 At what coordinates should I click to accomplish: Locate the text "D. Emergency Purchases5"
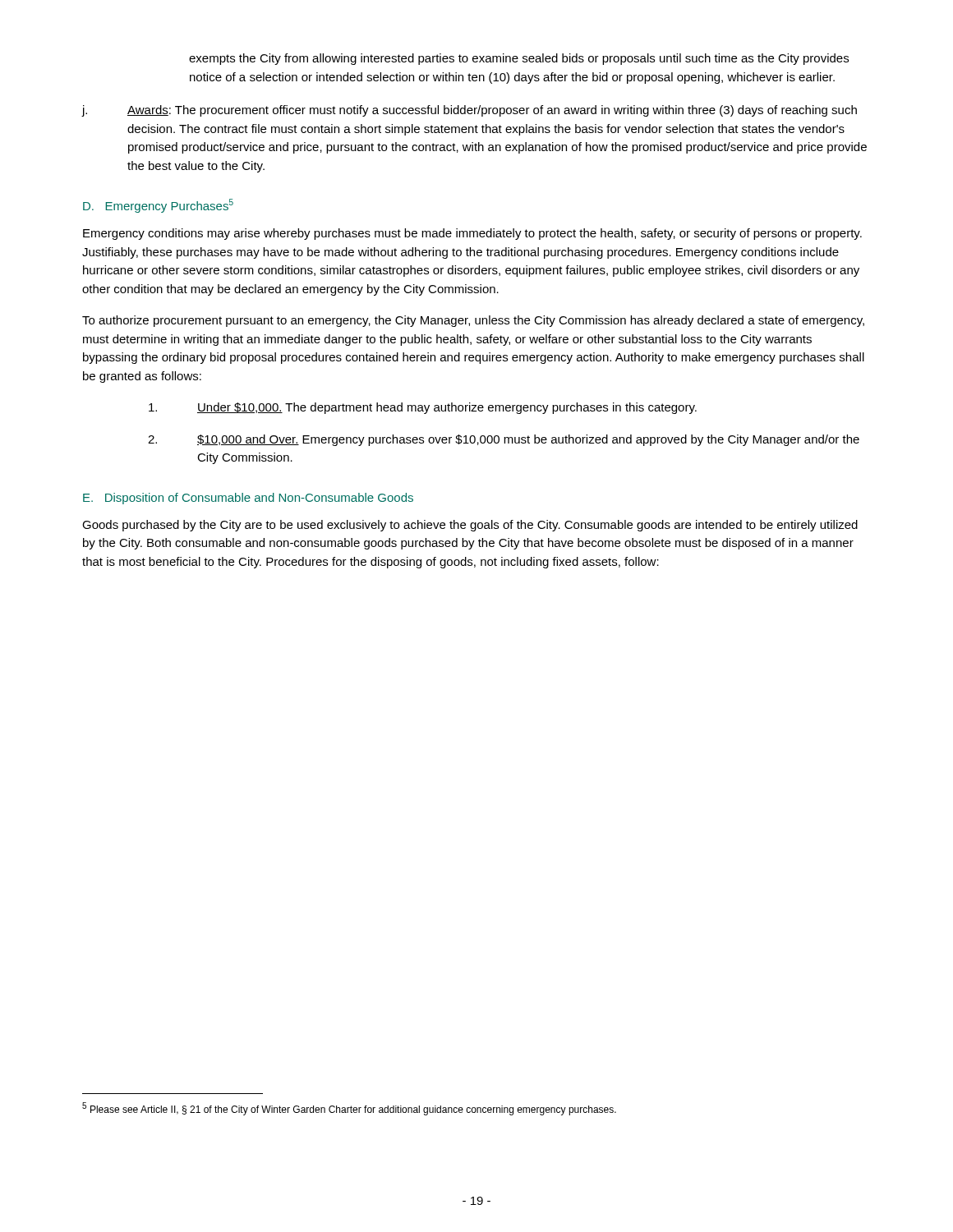click(158, 205)
